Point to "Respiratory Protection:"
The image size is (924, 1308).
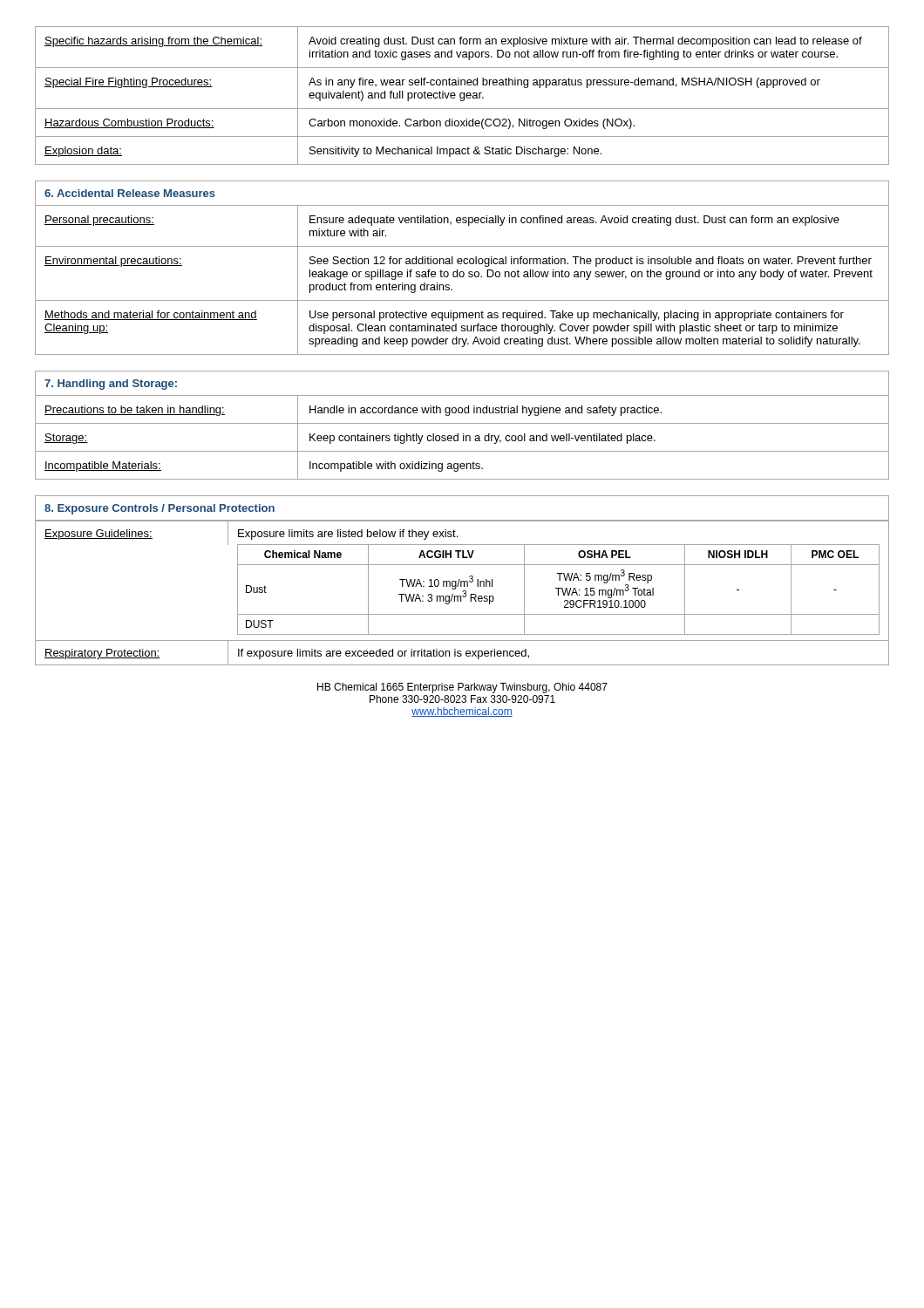click(x=102, y=653)
